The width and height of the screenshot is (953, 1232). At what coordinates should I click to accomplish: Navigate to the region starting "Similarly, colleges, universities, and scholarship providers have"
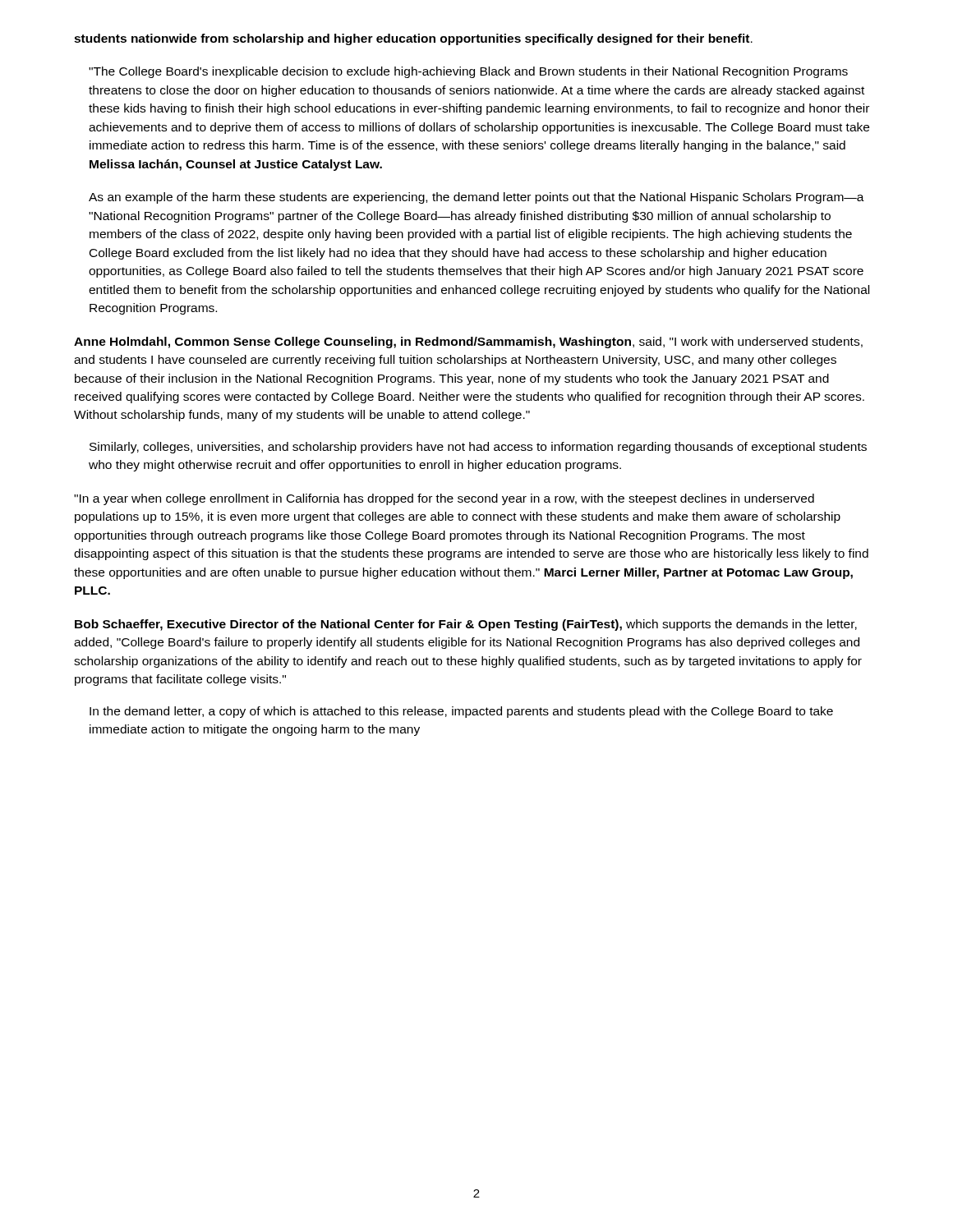484,456
